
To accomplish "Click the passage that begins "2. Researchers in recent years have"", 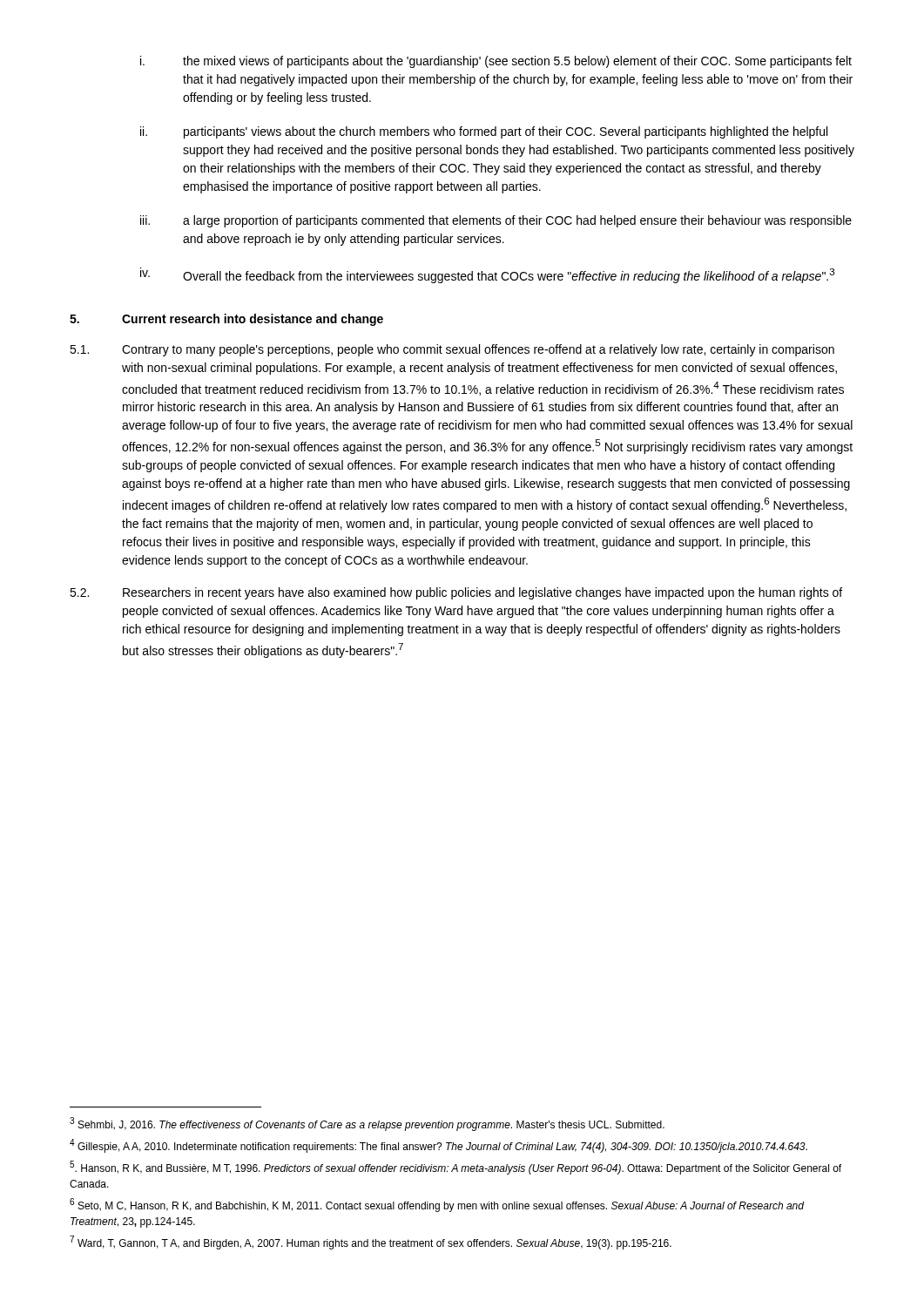I will pos(462,622).
